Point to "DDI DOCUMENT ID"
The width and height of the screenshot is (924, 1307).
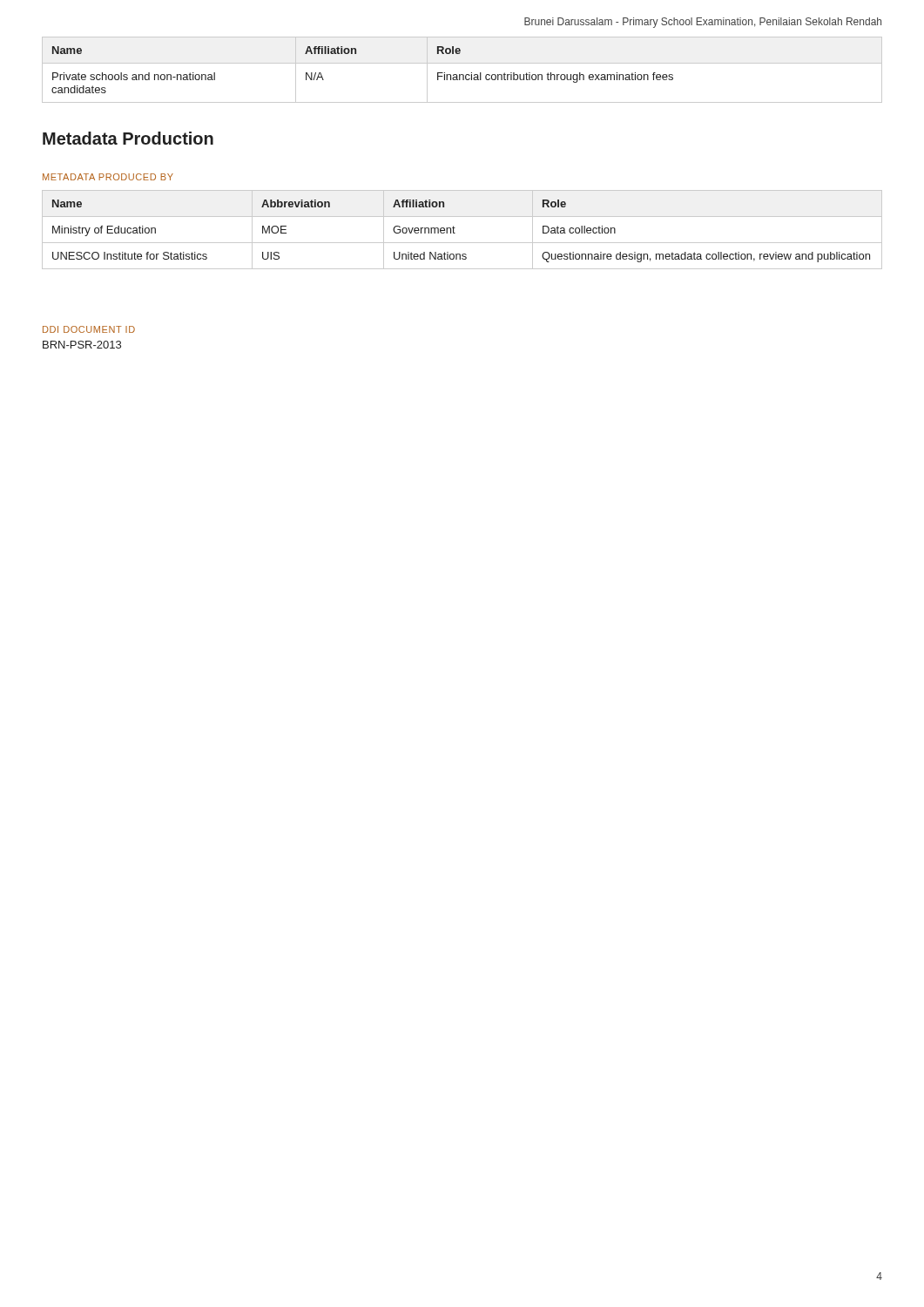tap(89, 329)
